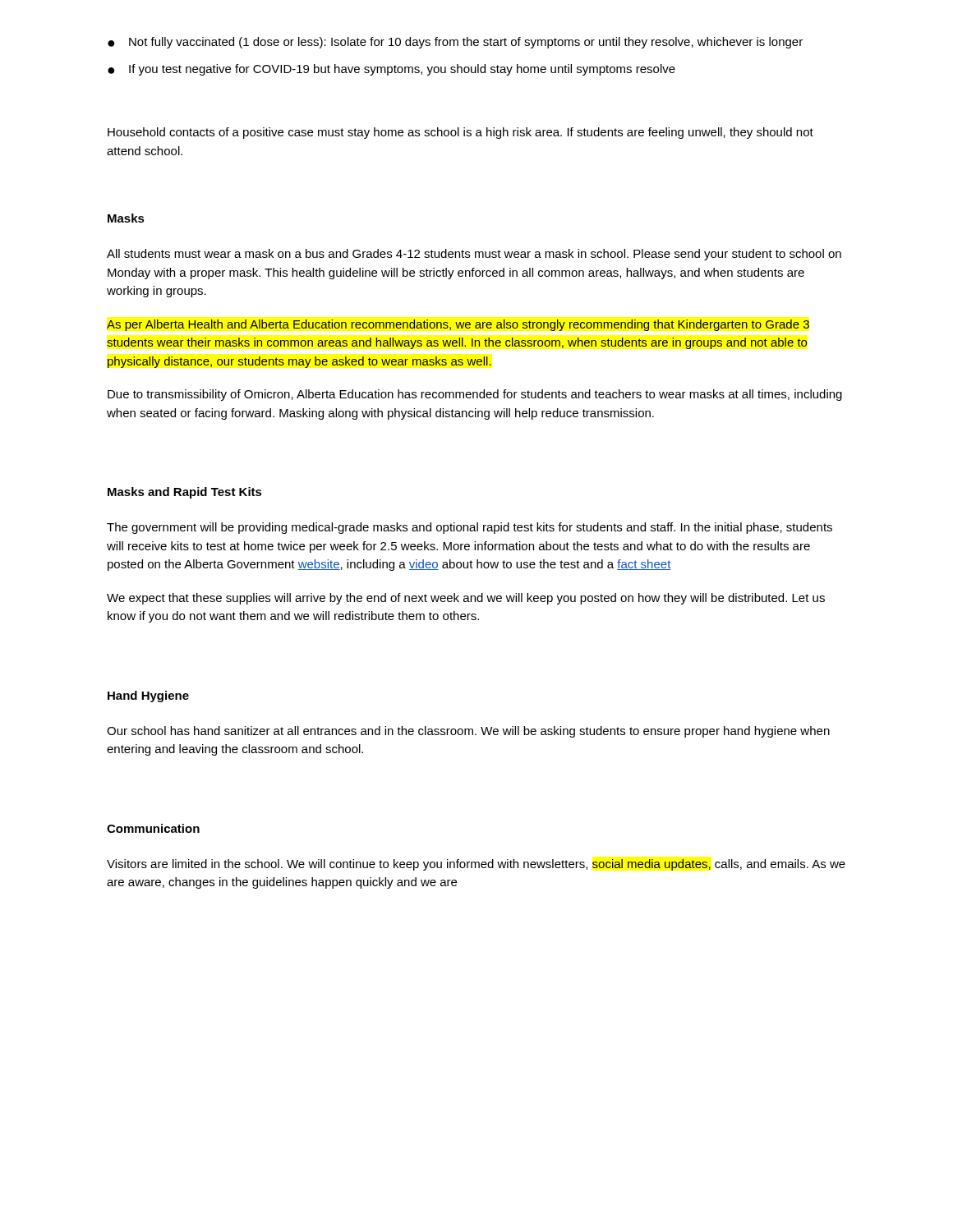Find the region starting "The government will be providing"
The height and width of the screenshot is (1232, 953).
(470, 546)
